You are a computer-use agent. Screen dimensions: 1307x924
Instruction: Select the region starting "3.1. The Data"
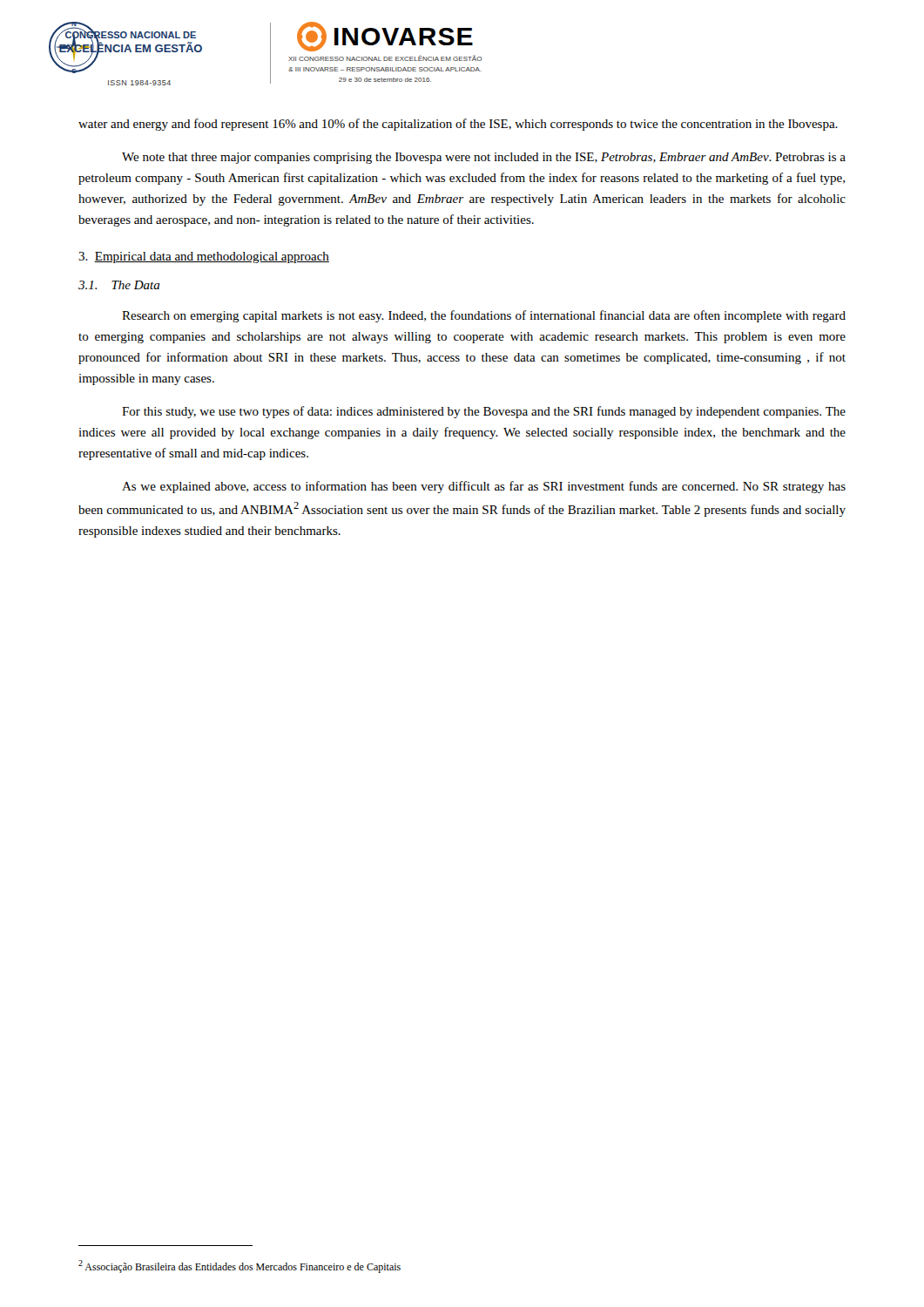pos(119,285)
